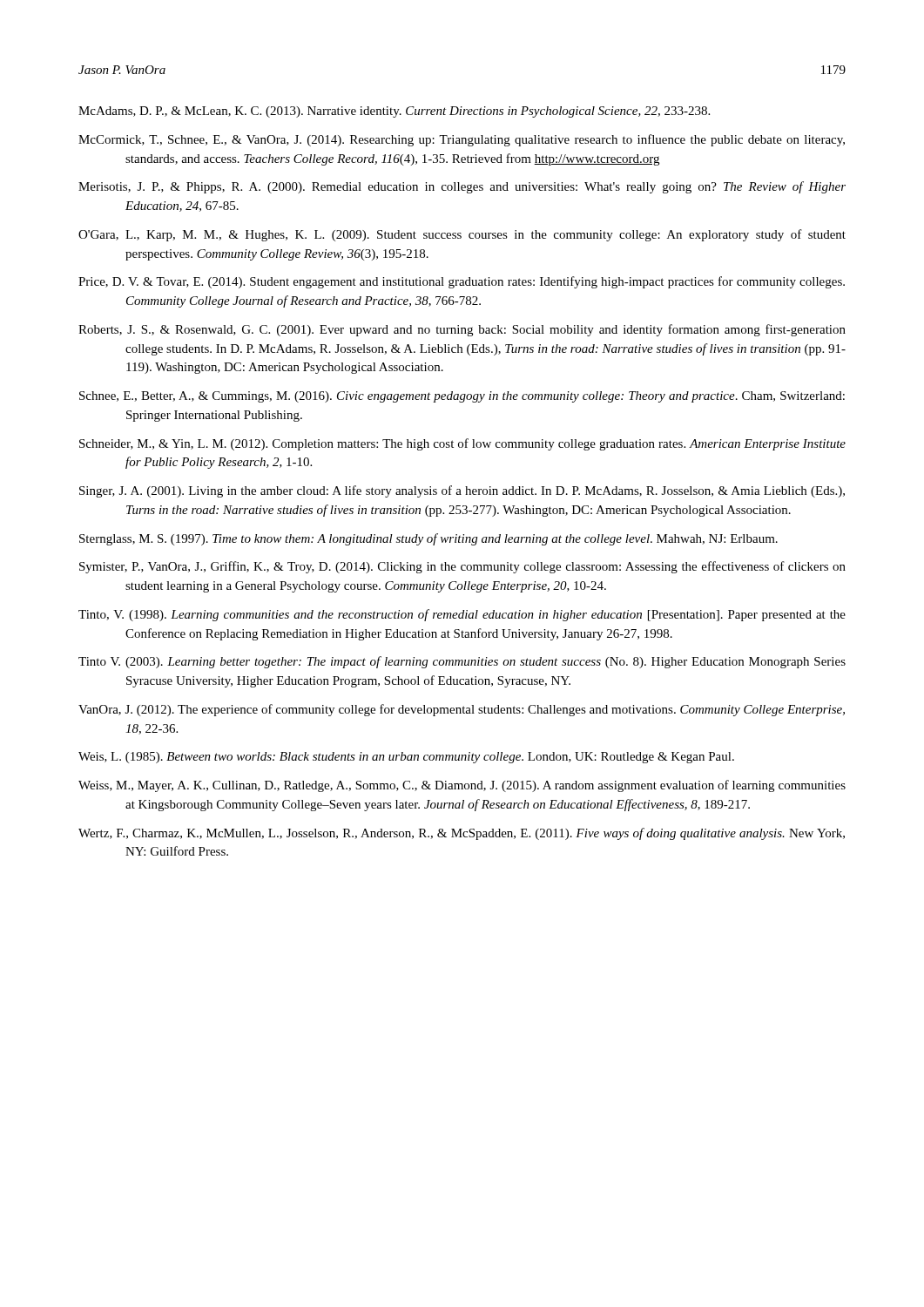924x1307 pixels.
Task: Click on the list item containing "VanOra, J. (2012)."
Action: coord(462,719)
